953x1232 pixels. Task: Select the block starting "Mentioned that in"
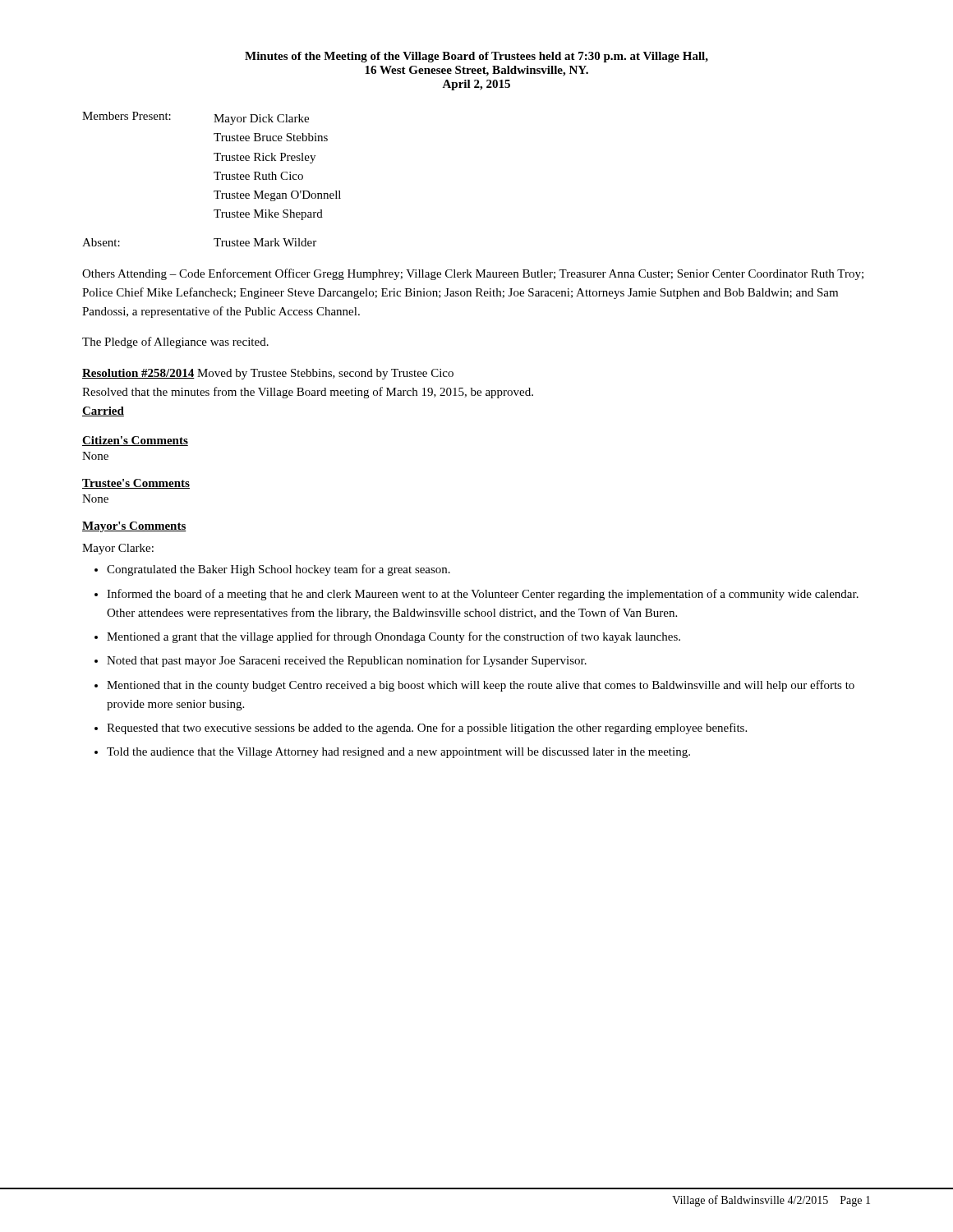pyautogui.click(x=481, y=694)
